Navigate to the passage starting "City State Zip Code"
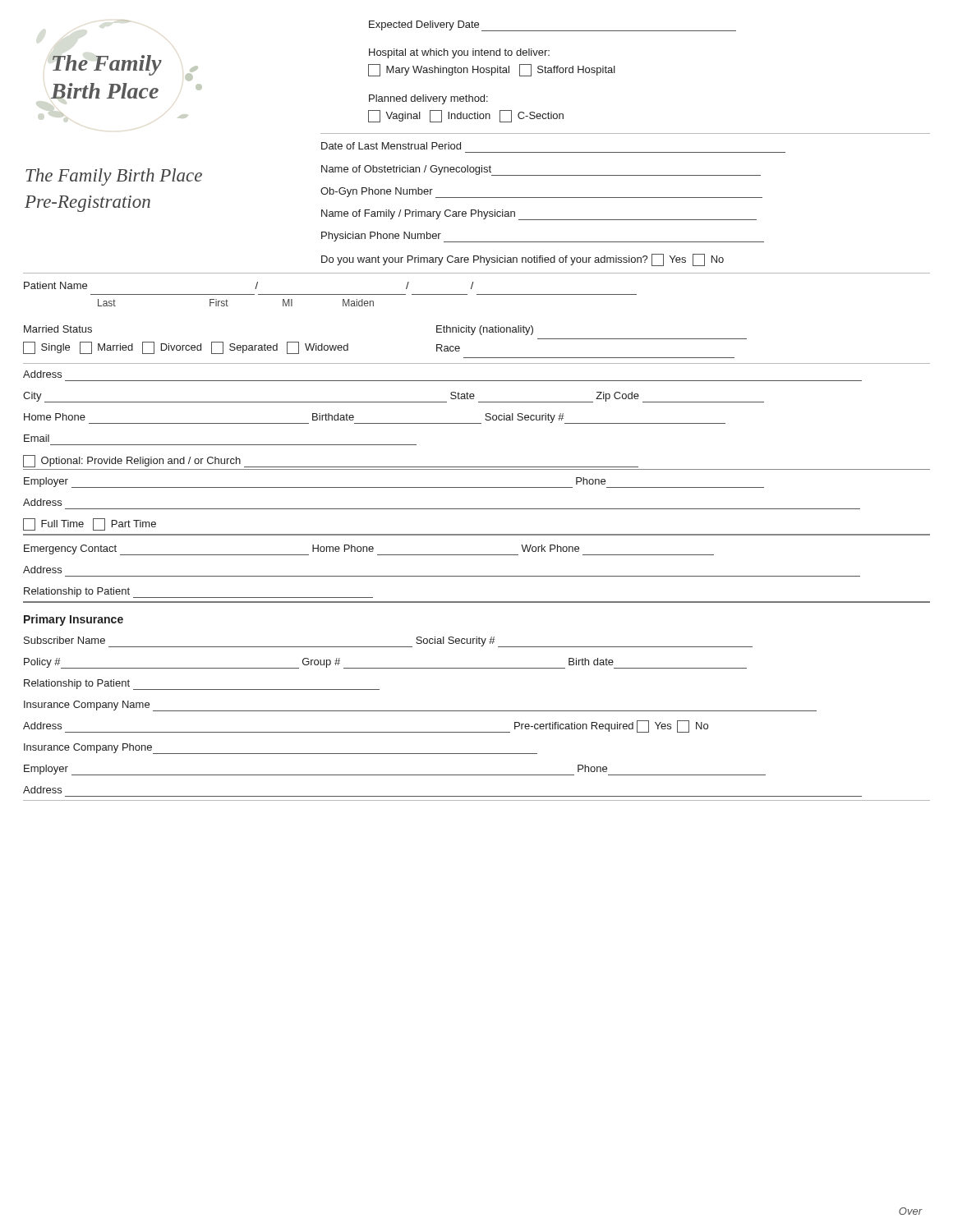Screen dimensions: 1232x953 tap(393, 396)
